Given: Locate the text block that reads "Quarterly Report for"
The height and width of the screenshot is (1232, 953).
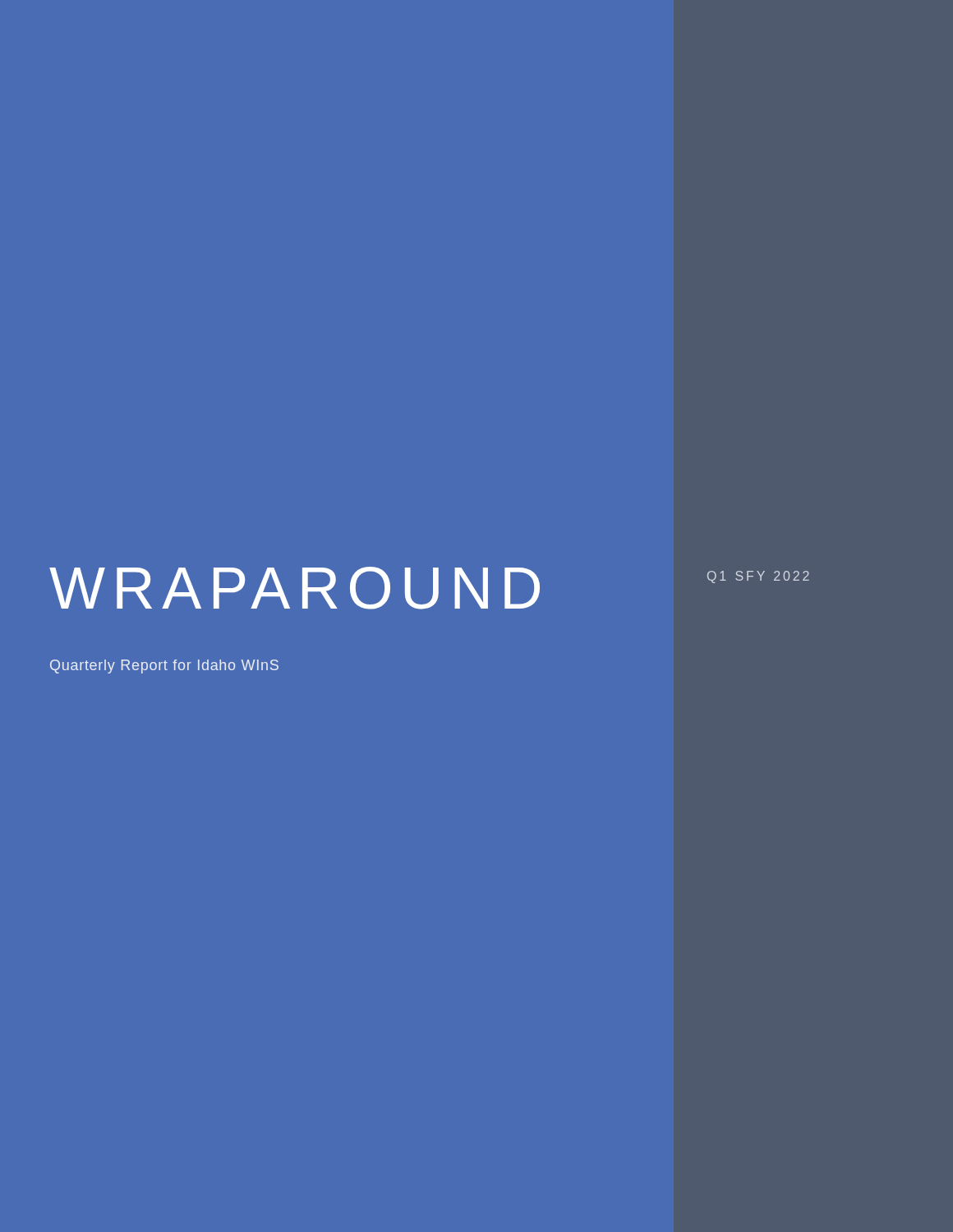Looking at the screenshot, I should coord(164,665).
